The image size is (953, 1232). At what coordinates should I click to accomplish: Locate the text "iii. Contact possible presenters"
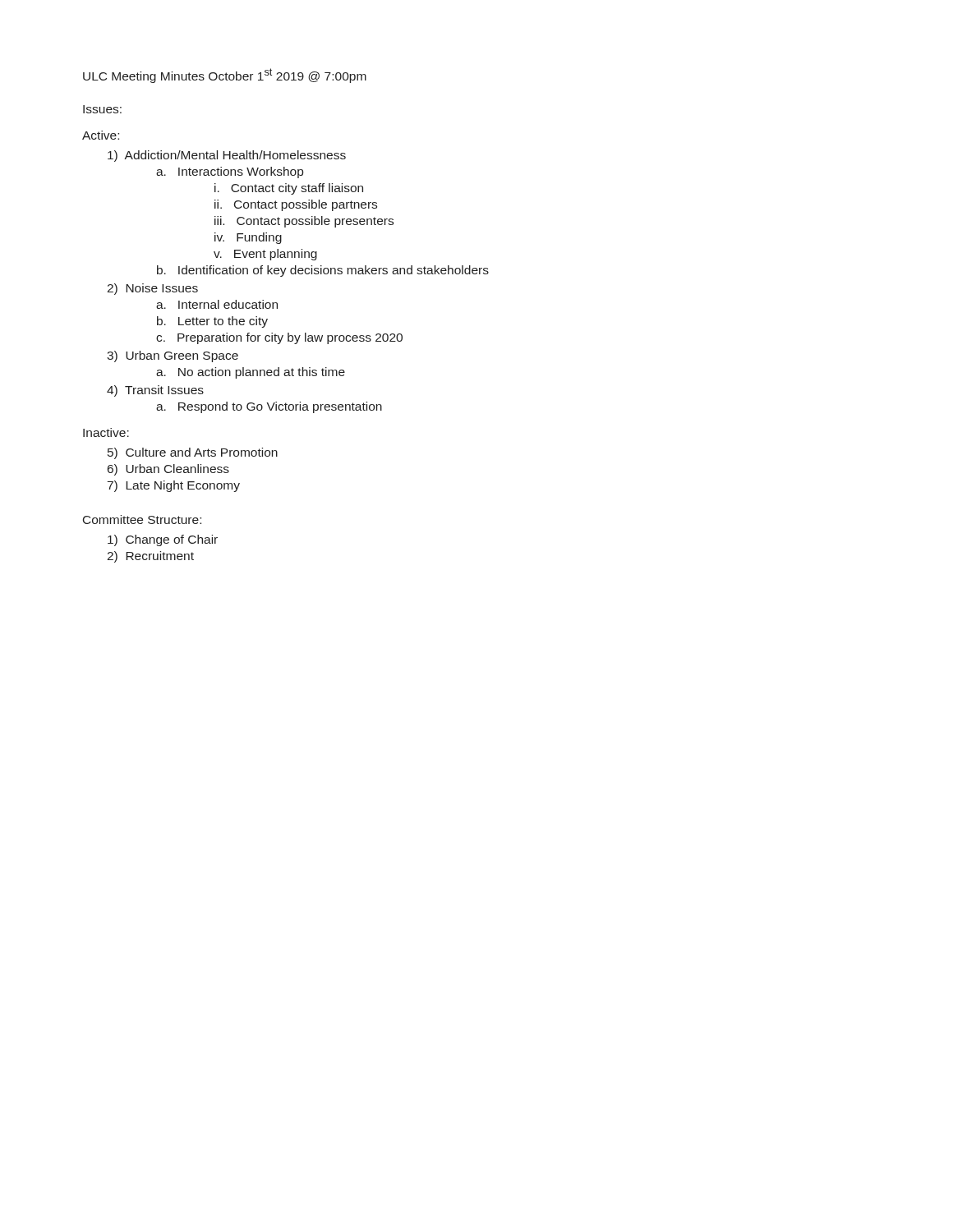coord(304,221)
